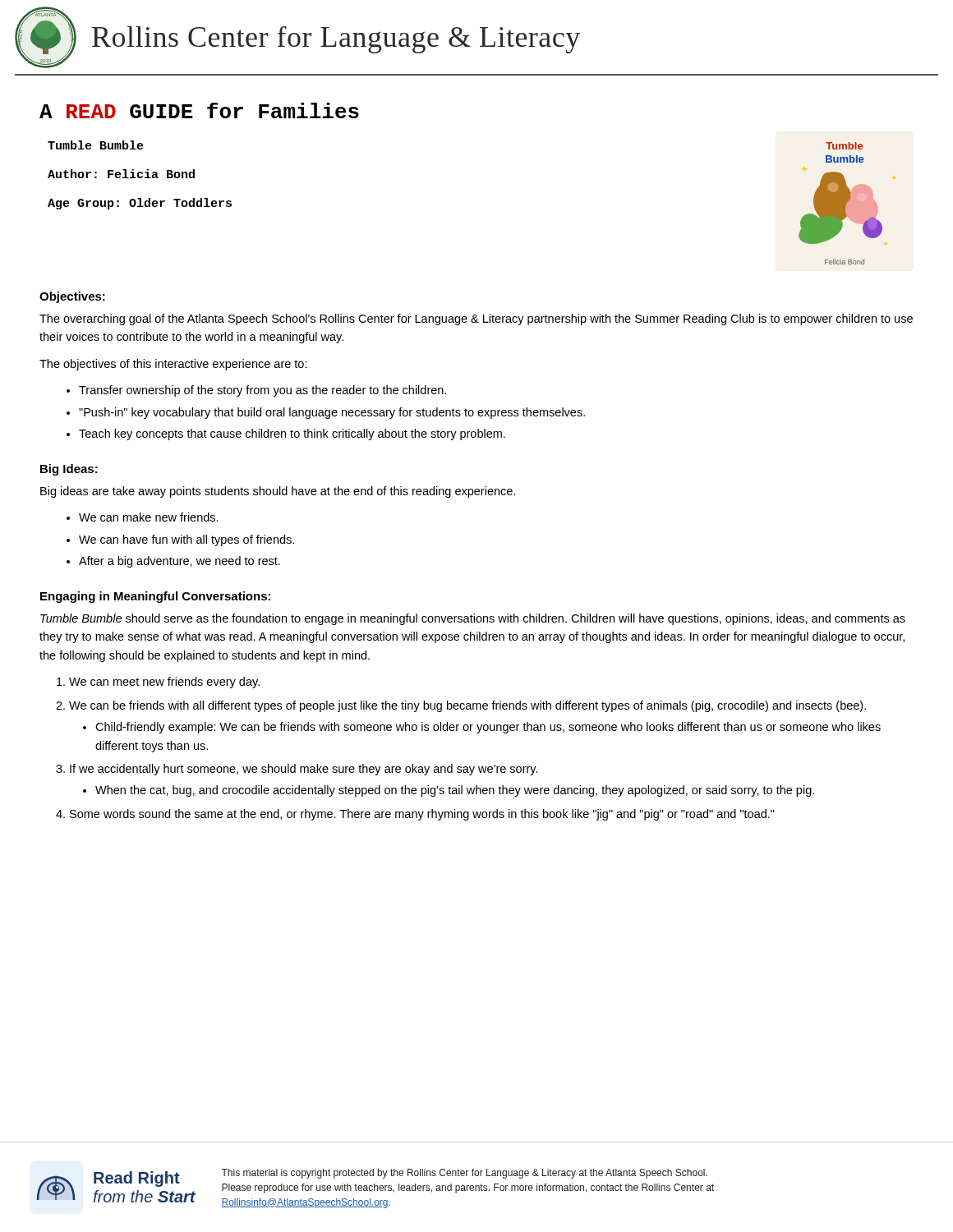Click on the title containing "A READ GUIDE"
This screenshot has height=1232, width=953.
coord(200,112)
